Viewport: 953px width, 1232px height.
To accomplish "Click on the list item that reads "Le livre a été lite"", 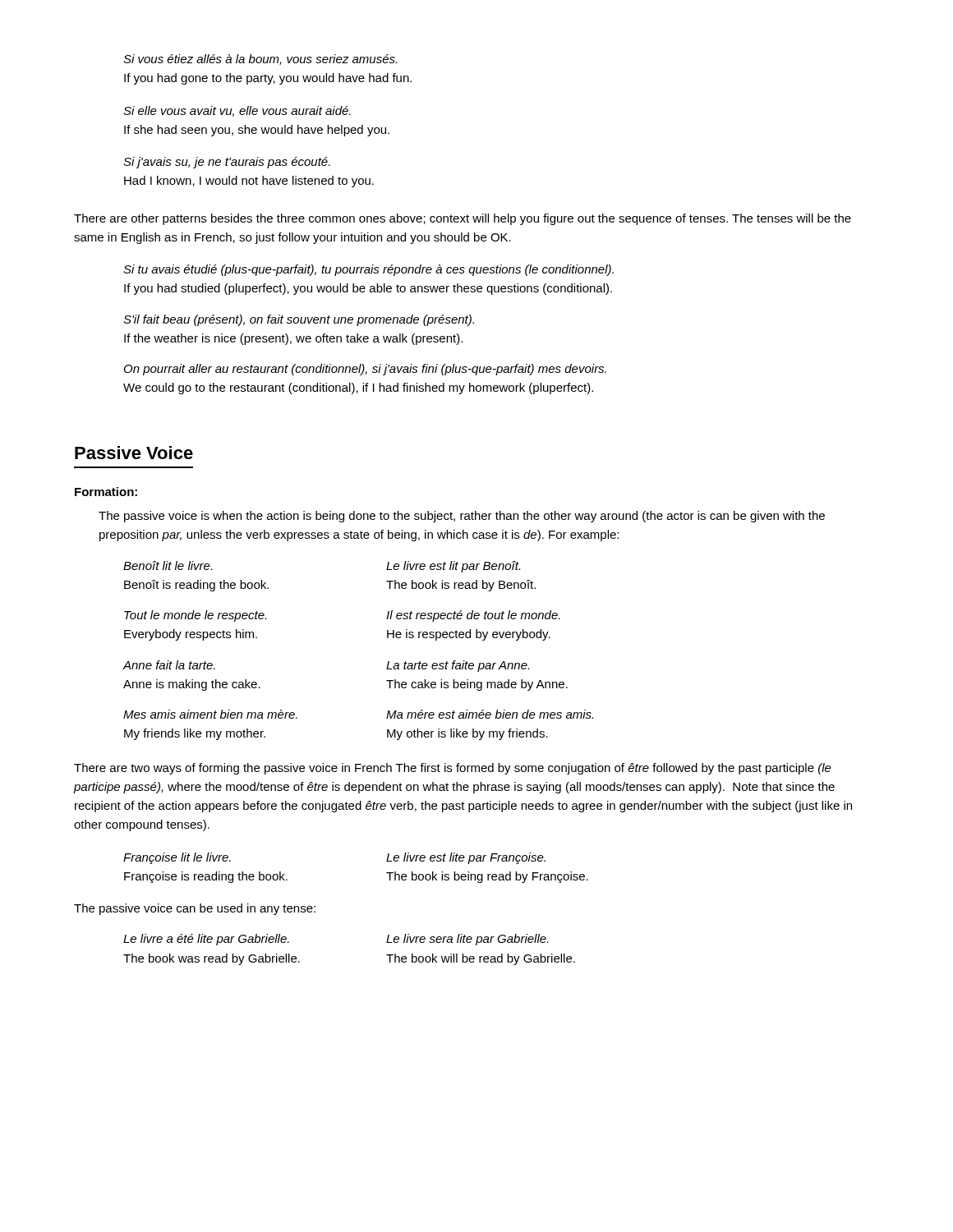I will click(501, 948).
